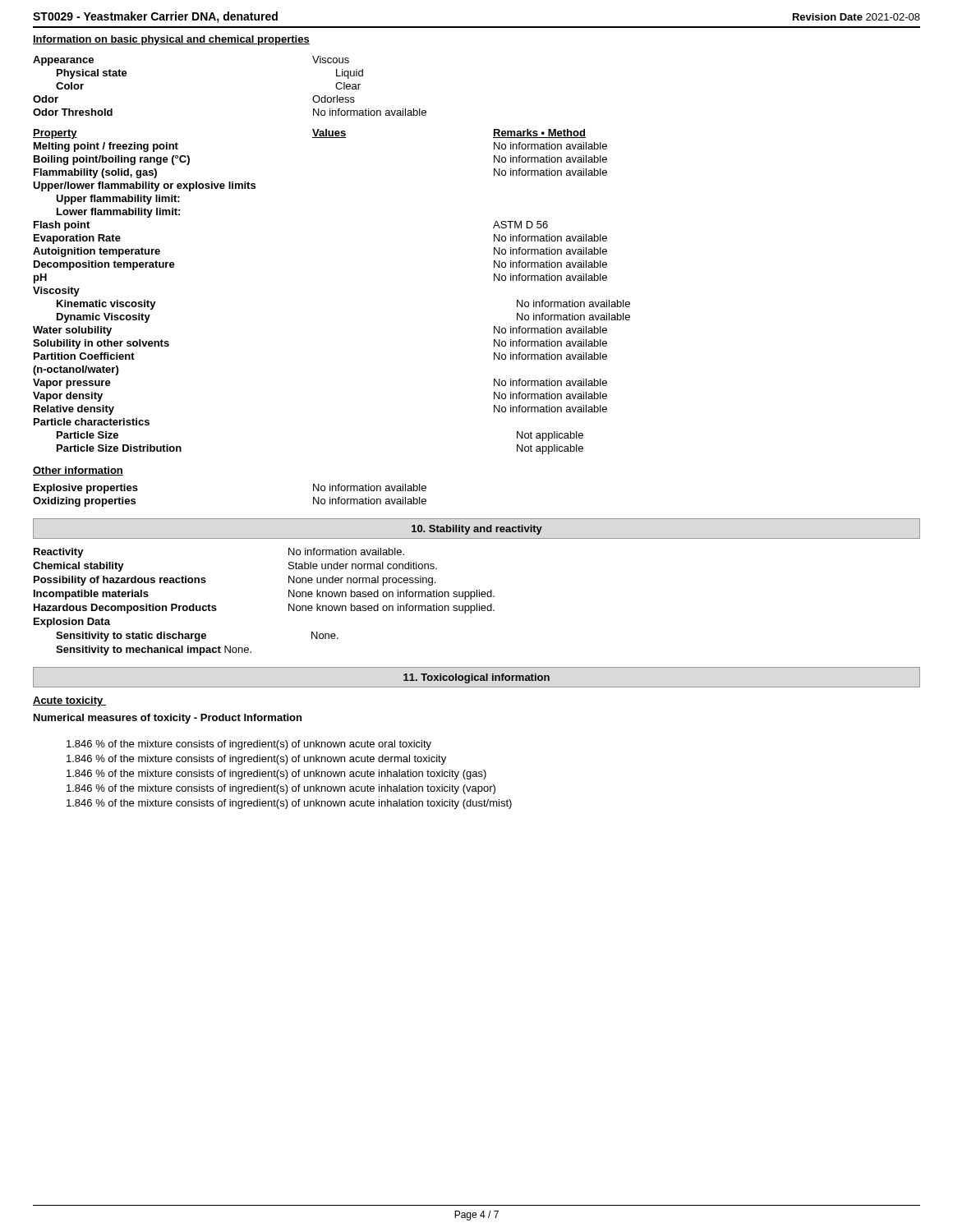Click on the text that says "Acute toxicity"
Viewport: 953px width, 1232px height.
click(69, 700)
